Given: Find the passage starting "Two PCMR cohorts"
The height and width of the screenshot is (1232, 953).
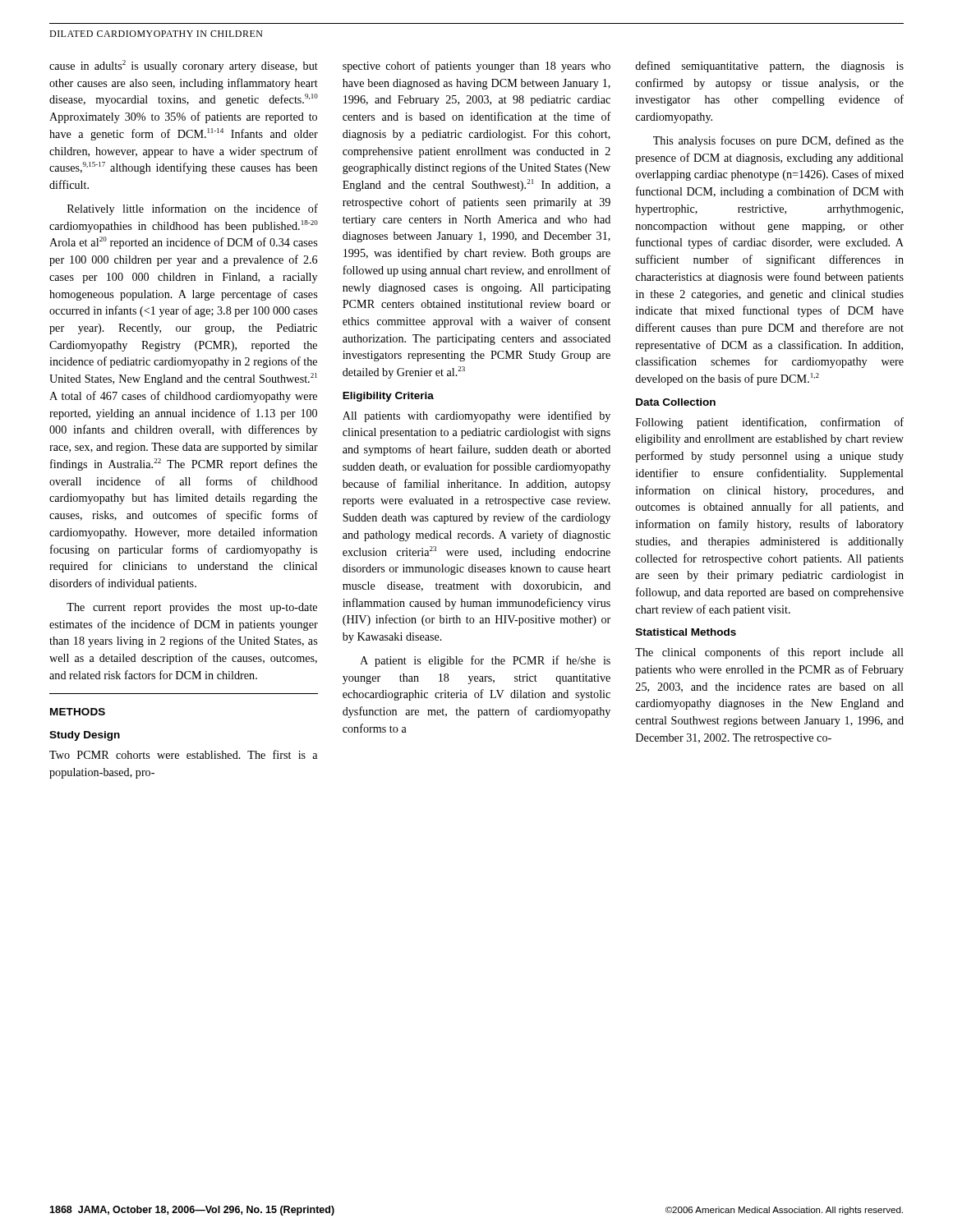Looking at the screenshot, I should pos(183,763).
